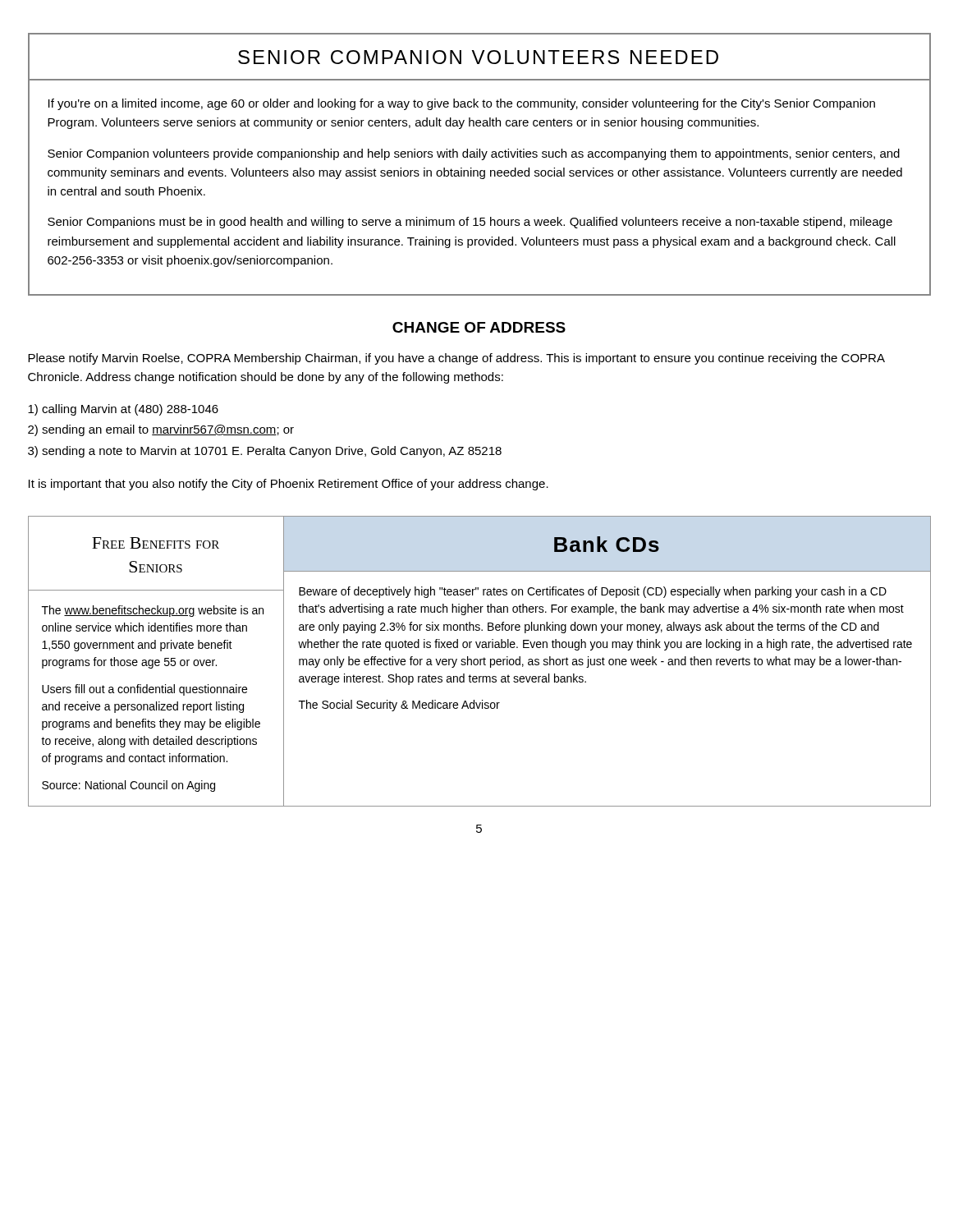Find the text starting "1) calling Marvin at"
Image resolution: width=958 pixels, height=1232 pixels.
pos(123,408)
